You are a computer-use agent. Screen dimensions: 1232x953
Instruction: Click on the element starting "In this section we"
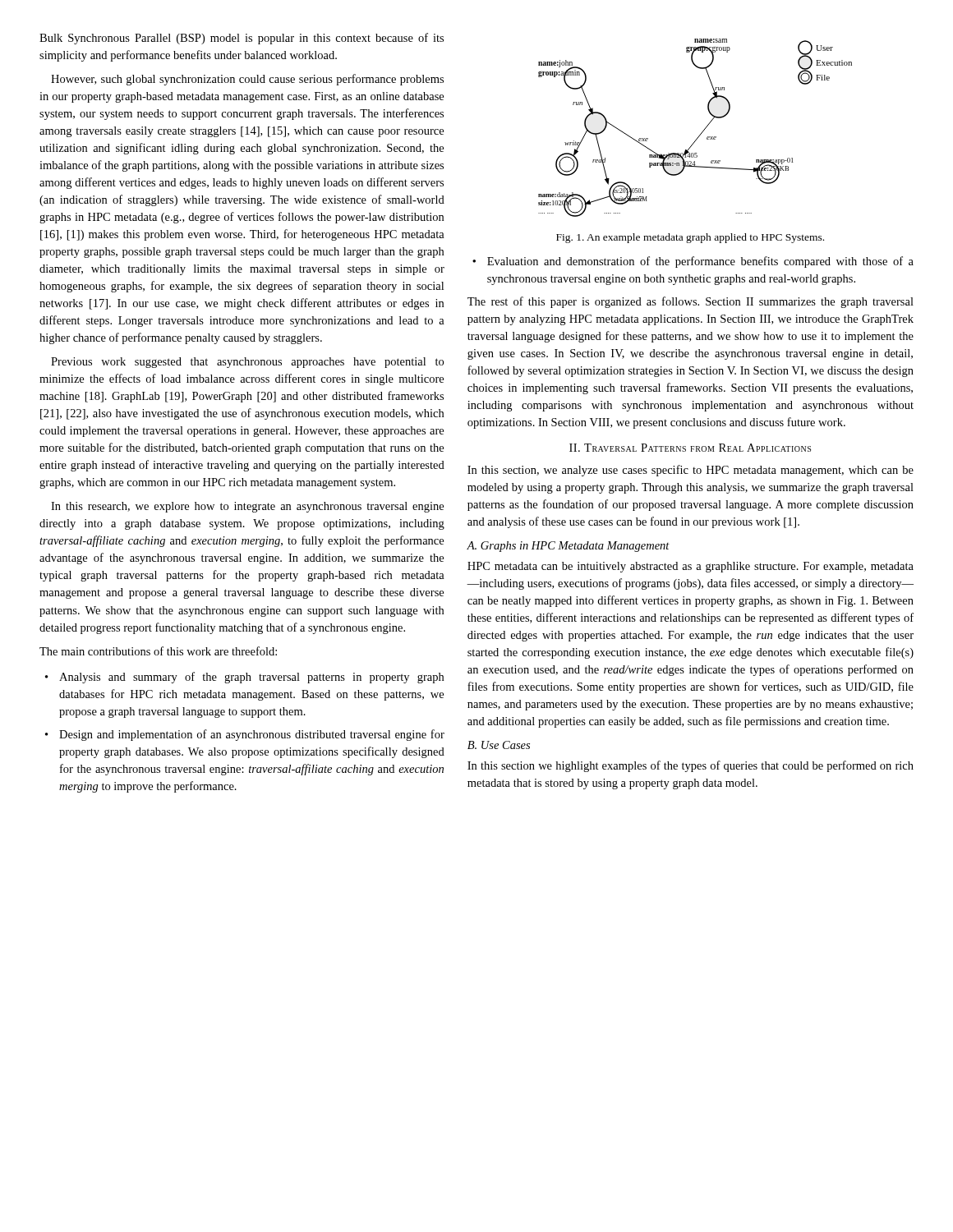690,774
